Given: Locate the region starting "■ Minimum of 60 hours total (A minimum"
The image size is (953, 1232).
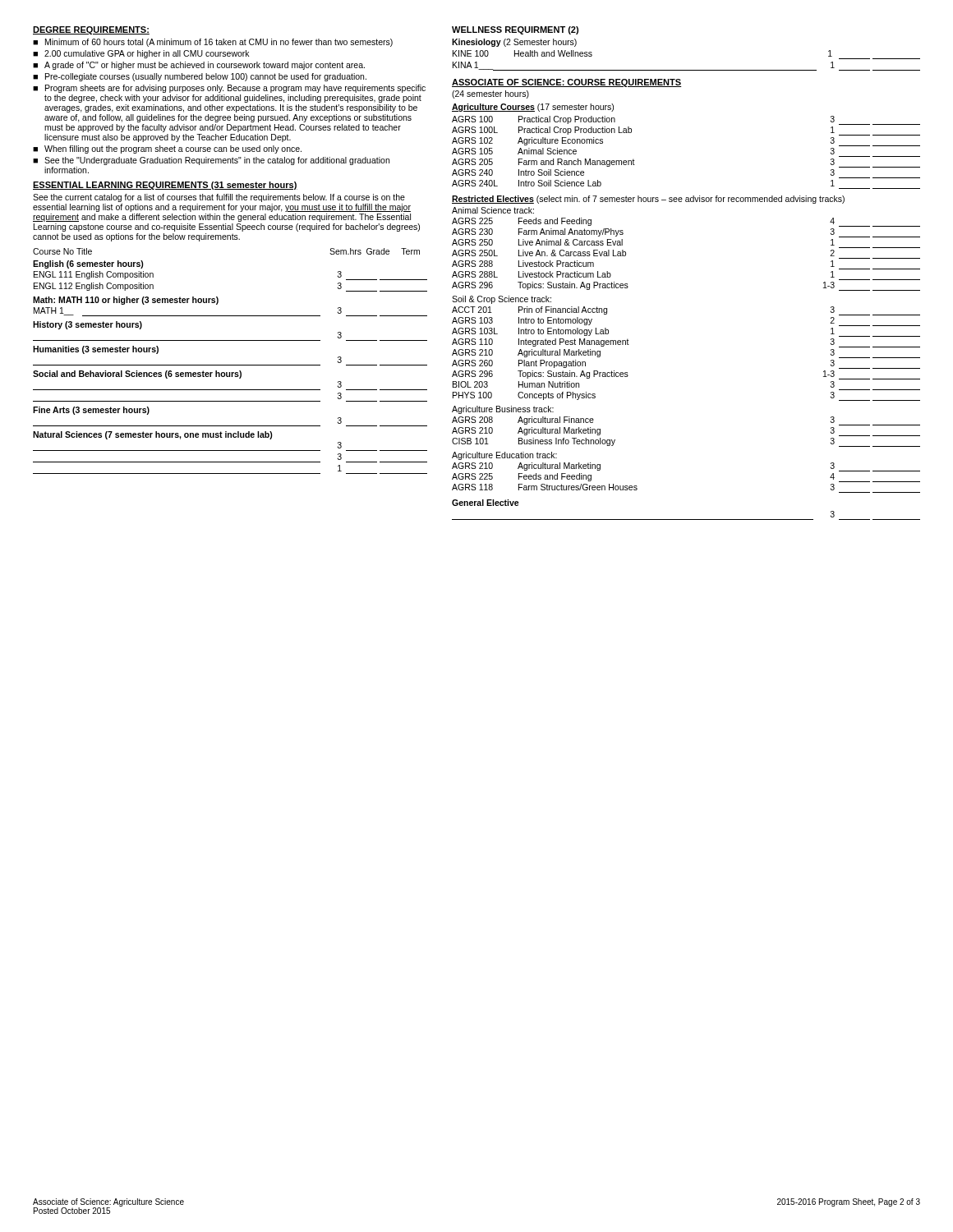Looking at the screenshot, I should (x=213, y=42).
